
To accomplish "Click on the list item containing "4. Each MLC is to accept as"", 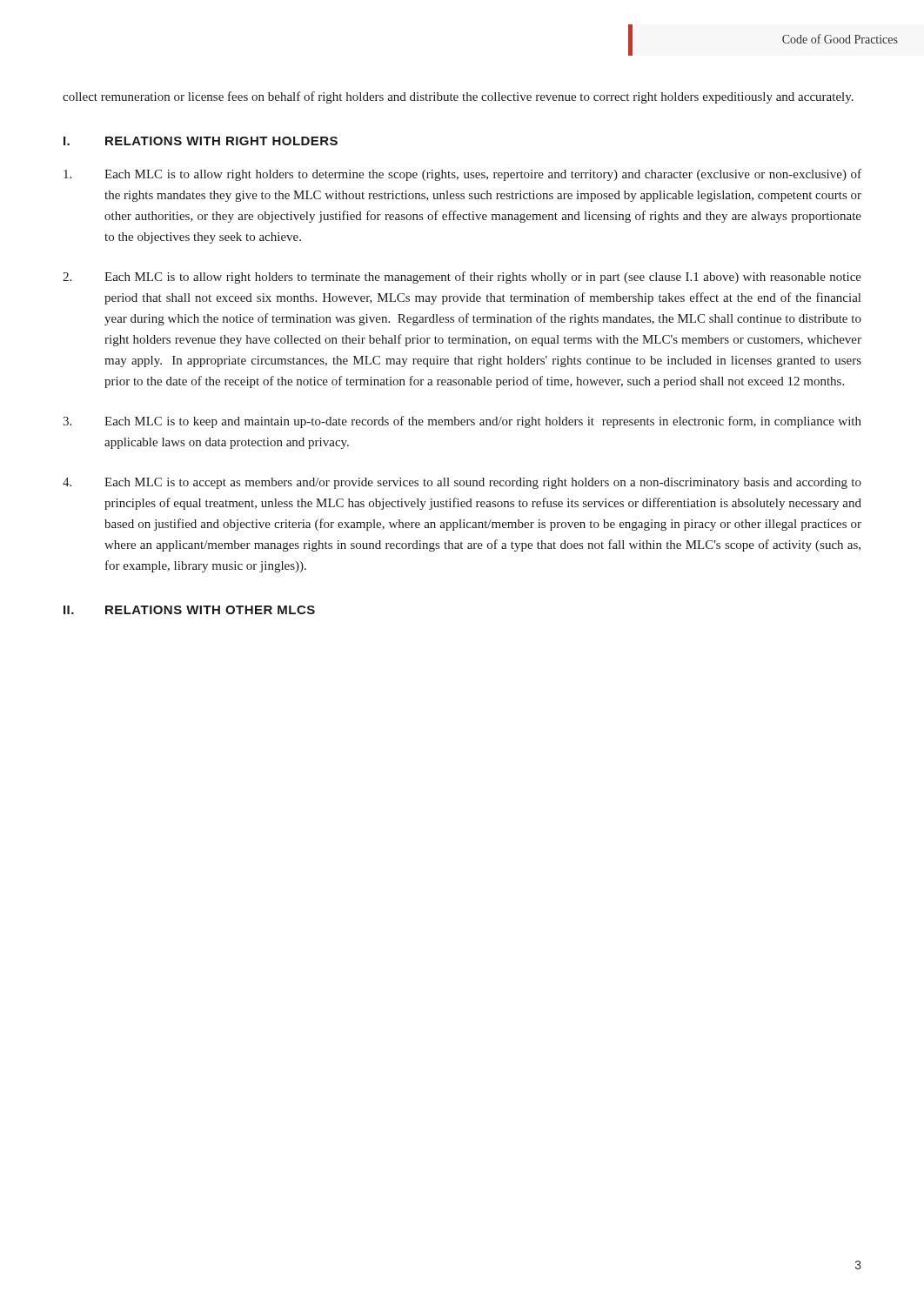I will pos(462,524).
